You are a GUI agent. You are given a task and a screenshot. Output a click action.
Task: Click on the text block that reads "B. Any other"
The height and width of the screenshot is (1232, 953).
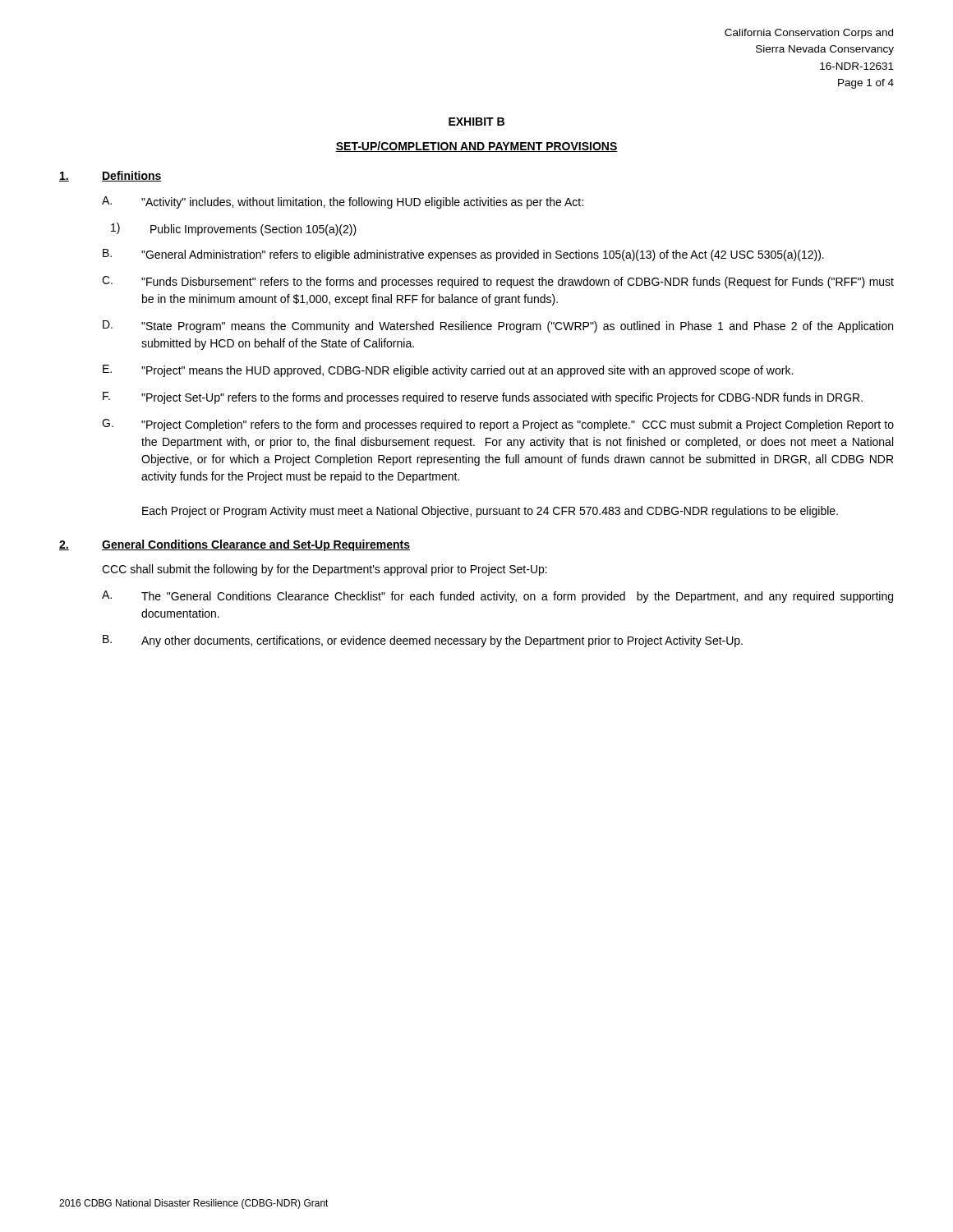coord(498,641)
